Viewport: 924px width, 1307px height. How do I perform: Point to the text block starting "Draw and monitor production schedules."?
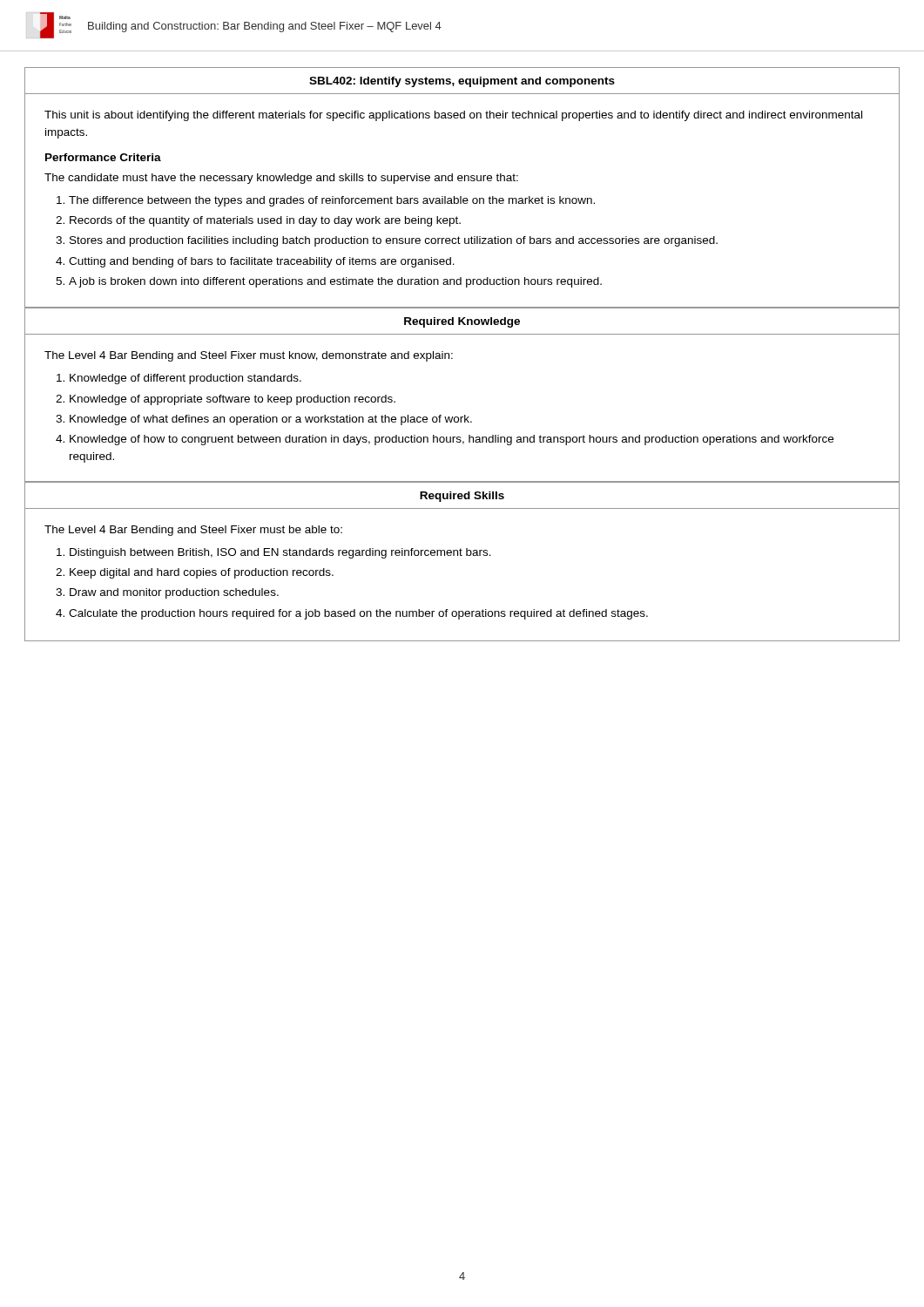(x=174, y=592)
